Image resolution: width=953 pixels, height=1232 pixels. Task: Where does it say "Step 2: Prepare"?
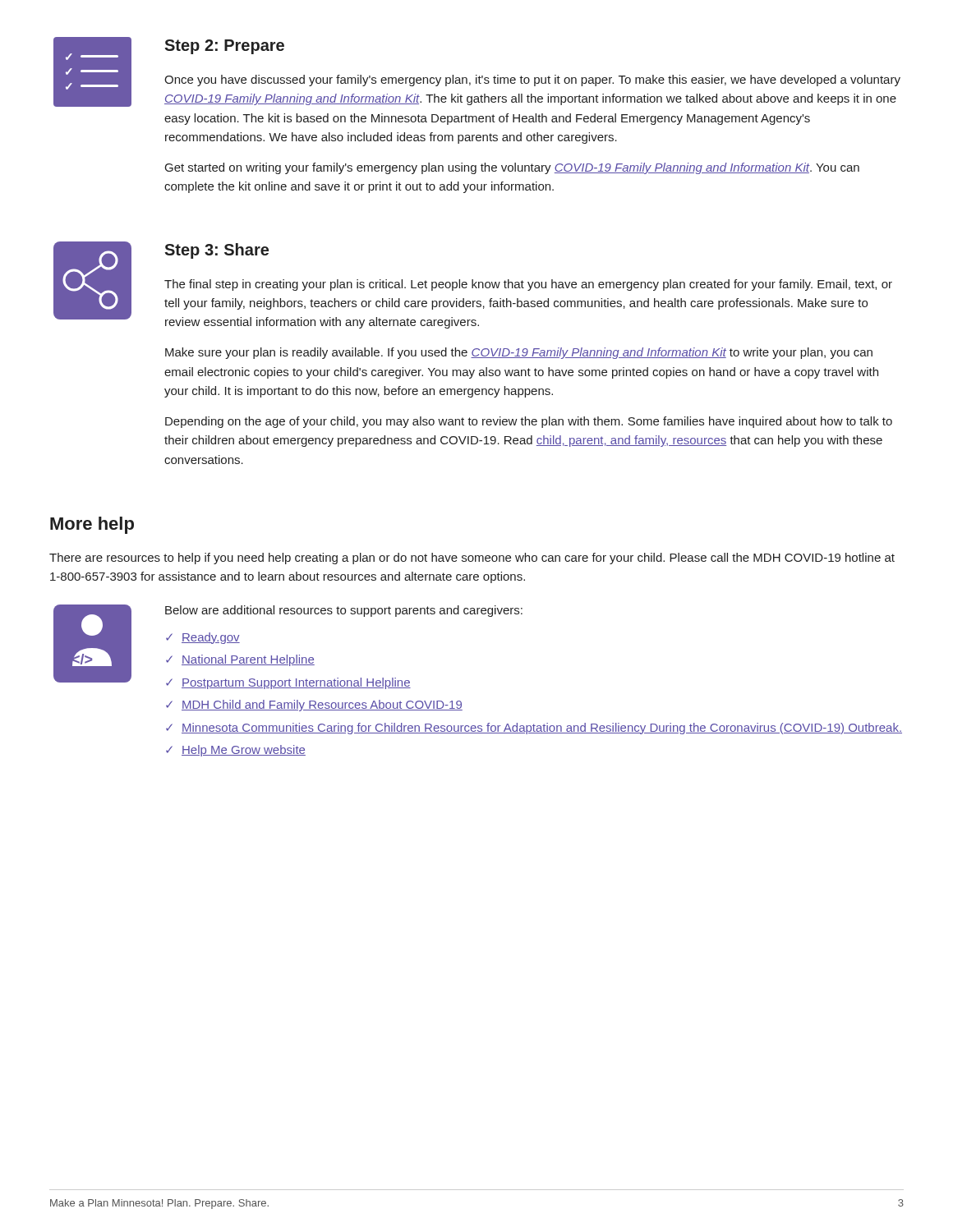click(x=224, y=47)
